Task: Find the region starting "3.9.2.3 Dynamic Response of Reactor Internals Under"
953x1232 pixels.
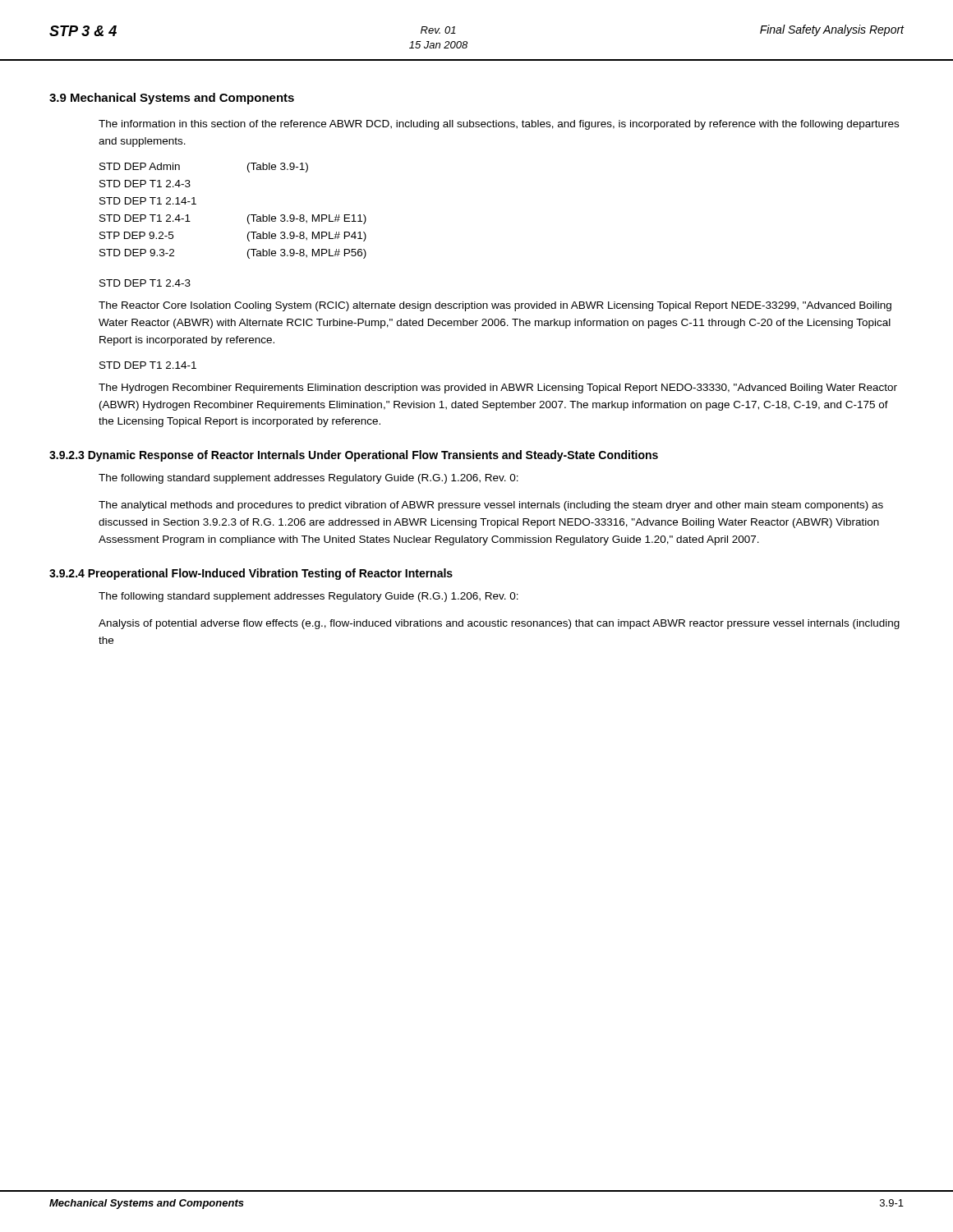Action: click(x=354, y=455)
